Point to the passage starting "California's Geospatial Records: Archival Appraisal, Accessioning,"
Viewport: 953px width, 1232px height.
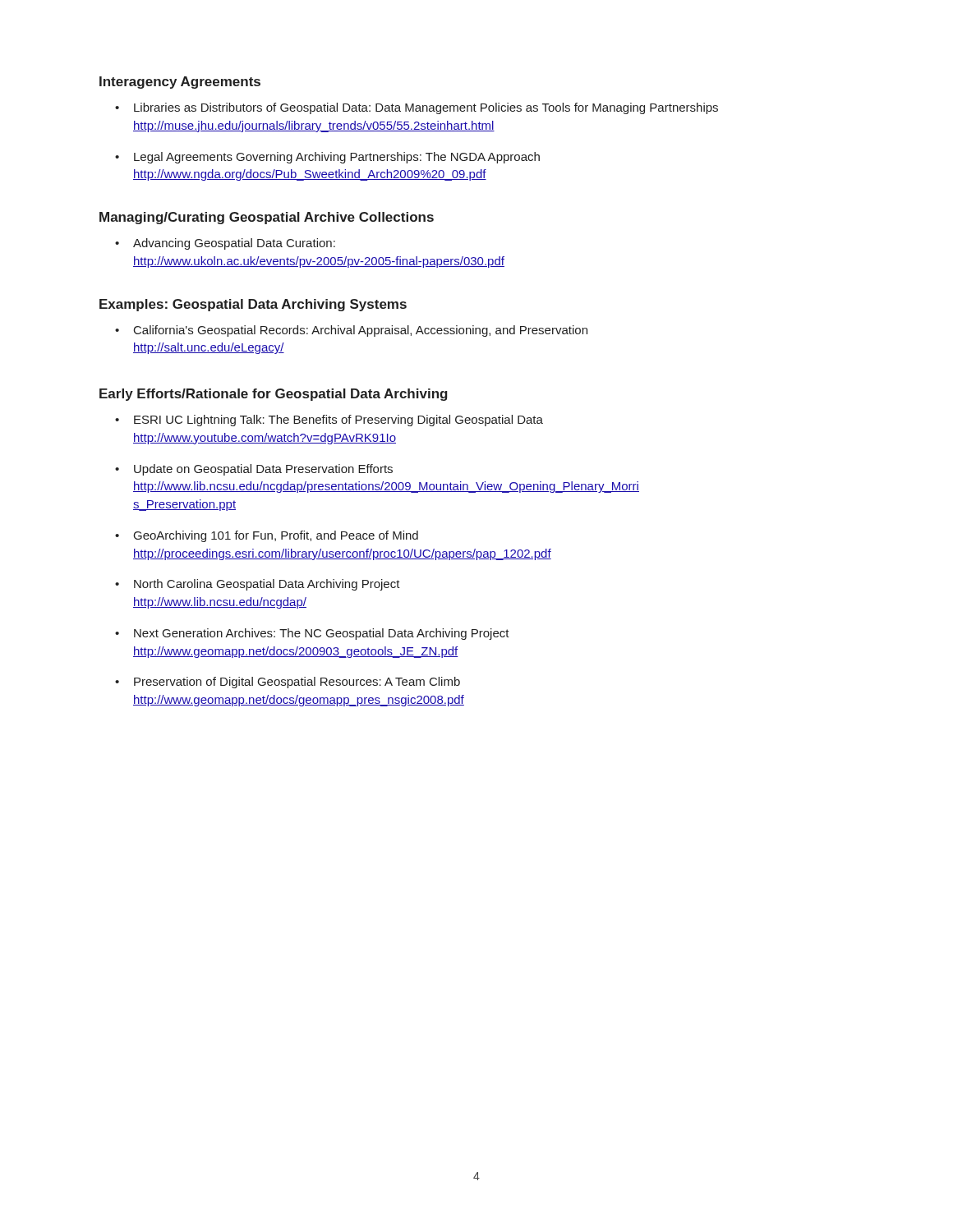click(361, 338)
